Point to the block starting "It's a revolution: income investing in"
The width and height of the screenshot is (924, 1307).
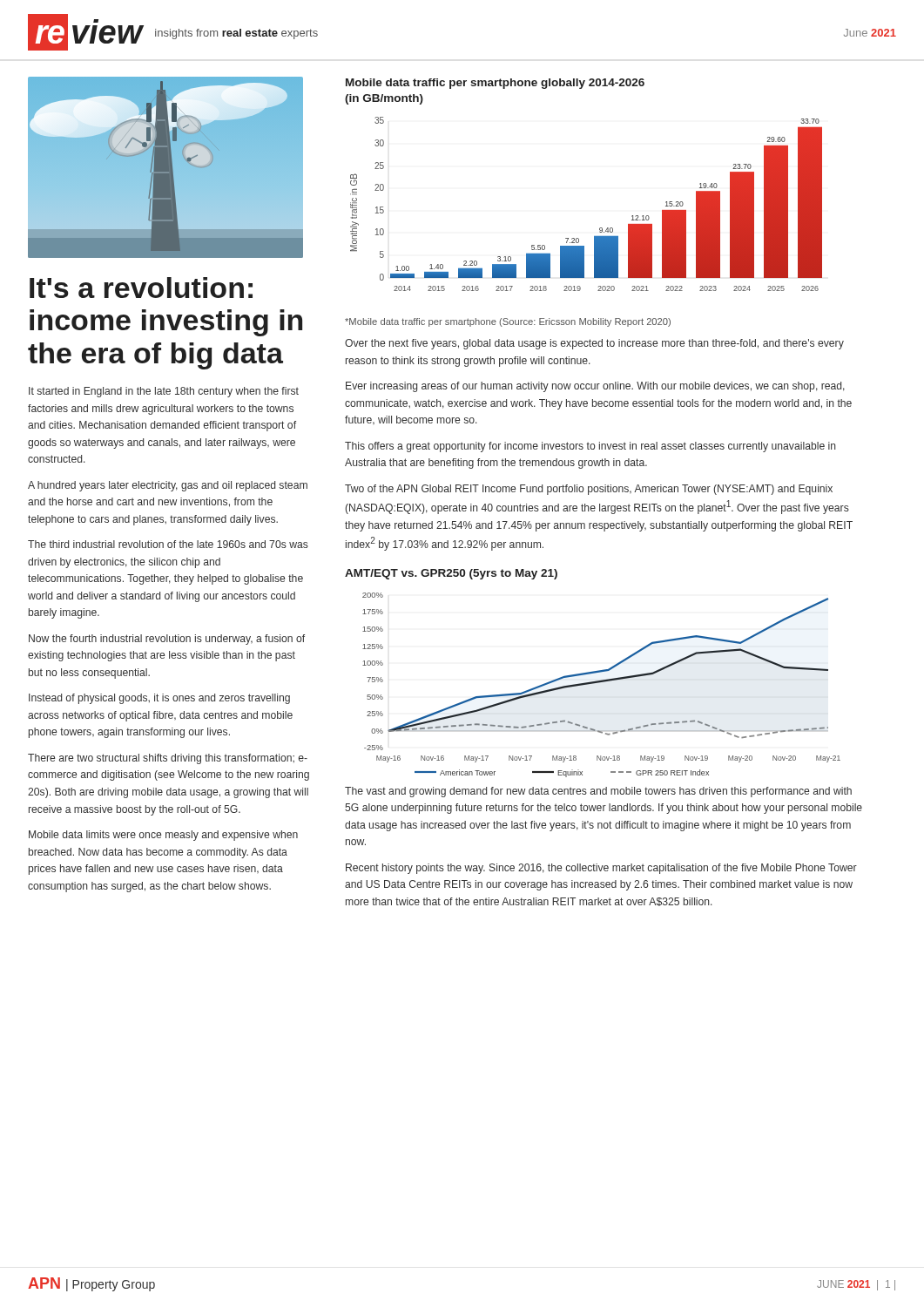[x=166, y=321]
